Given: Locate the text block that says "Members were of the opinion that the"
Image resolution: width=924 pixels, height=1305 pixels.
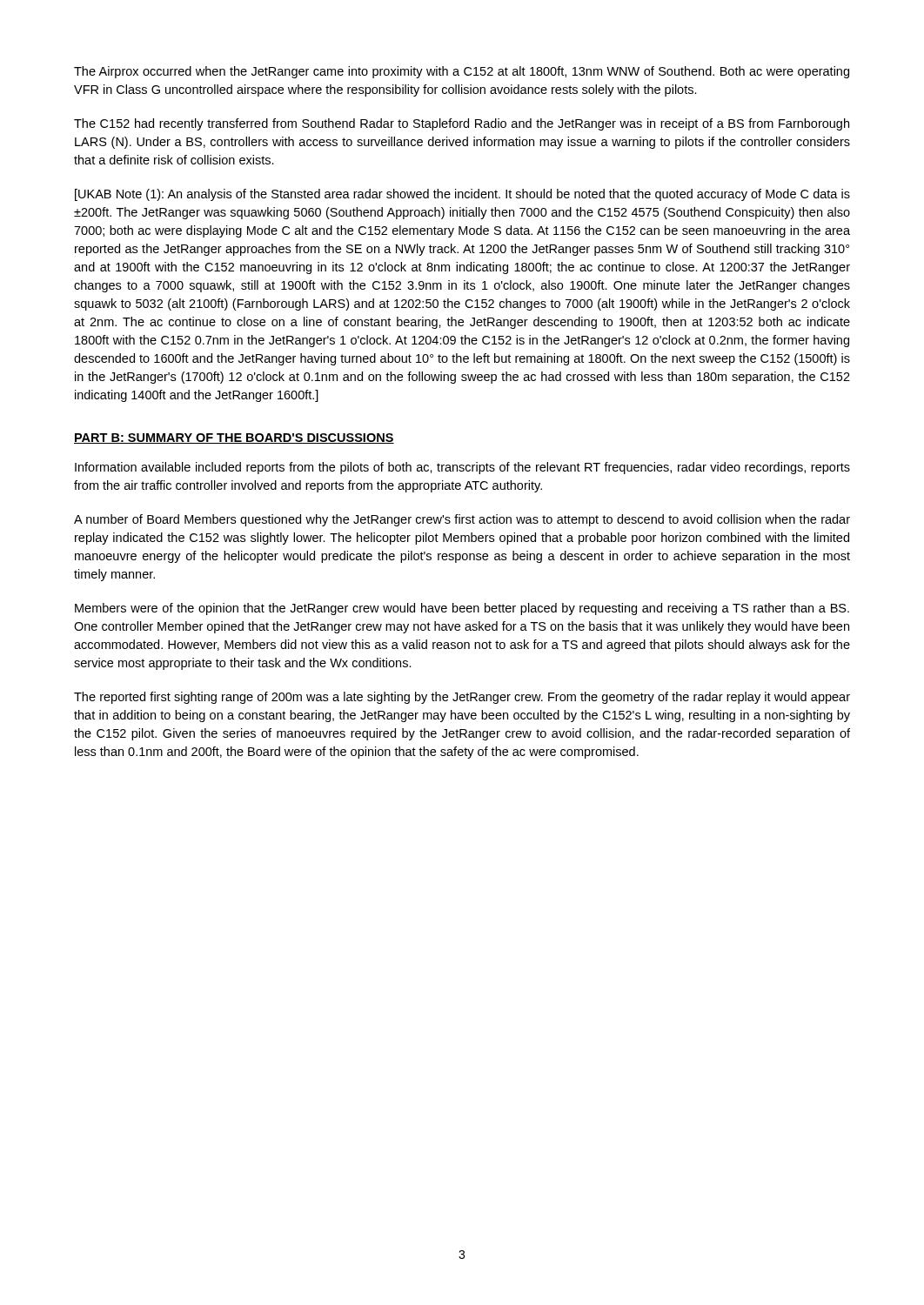Looking at the screenshot, I should click(x=462, y=636).
